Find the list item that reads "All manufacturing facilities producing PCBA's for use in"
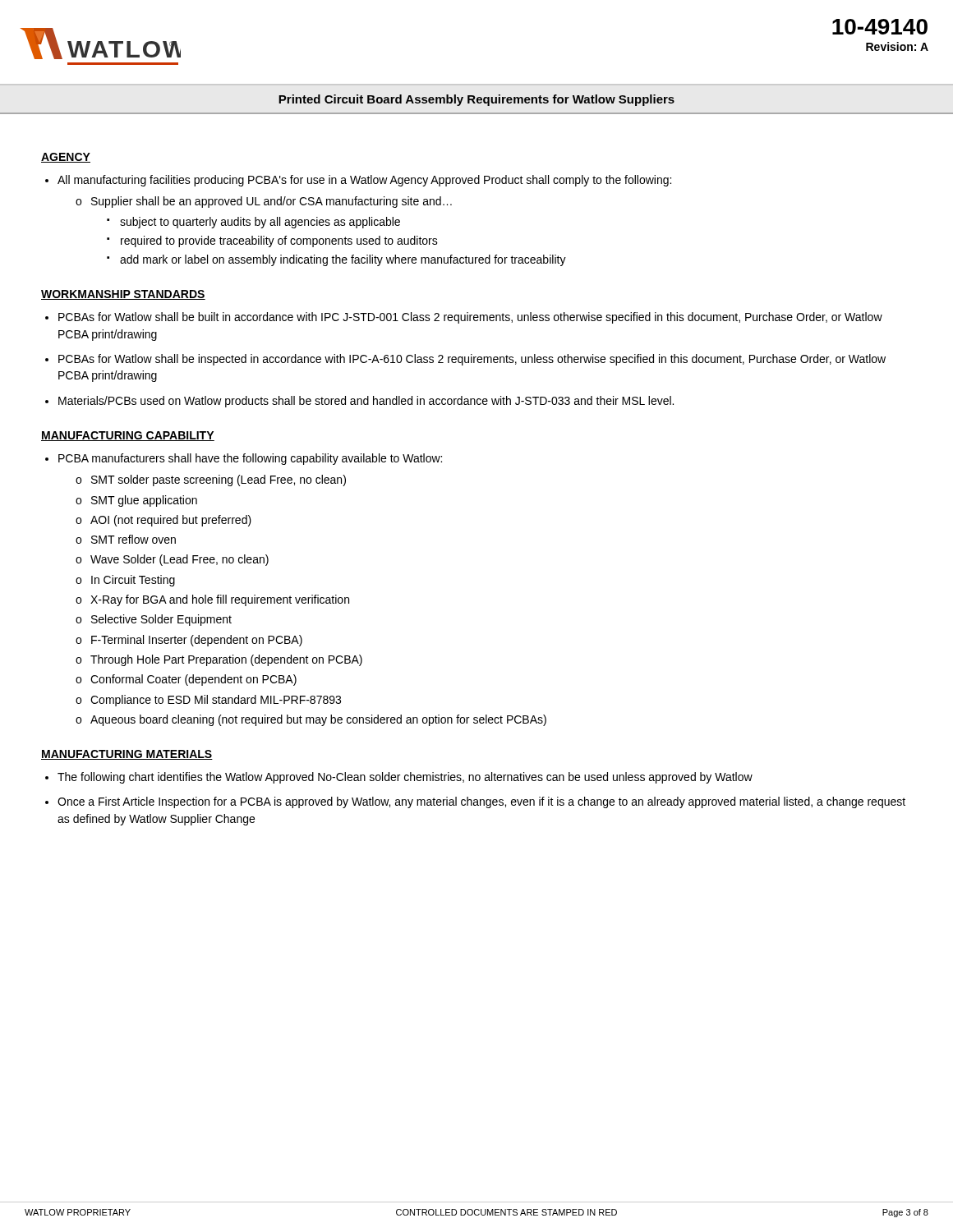 [364, 181]
